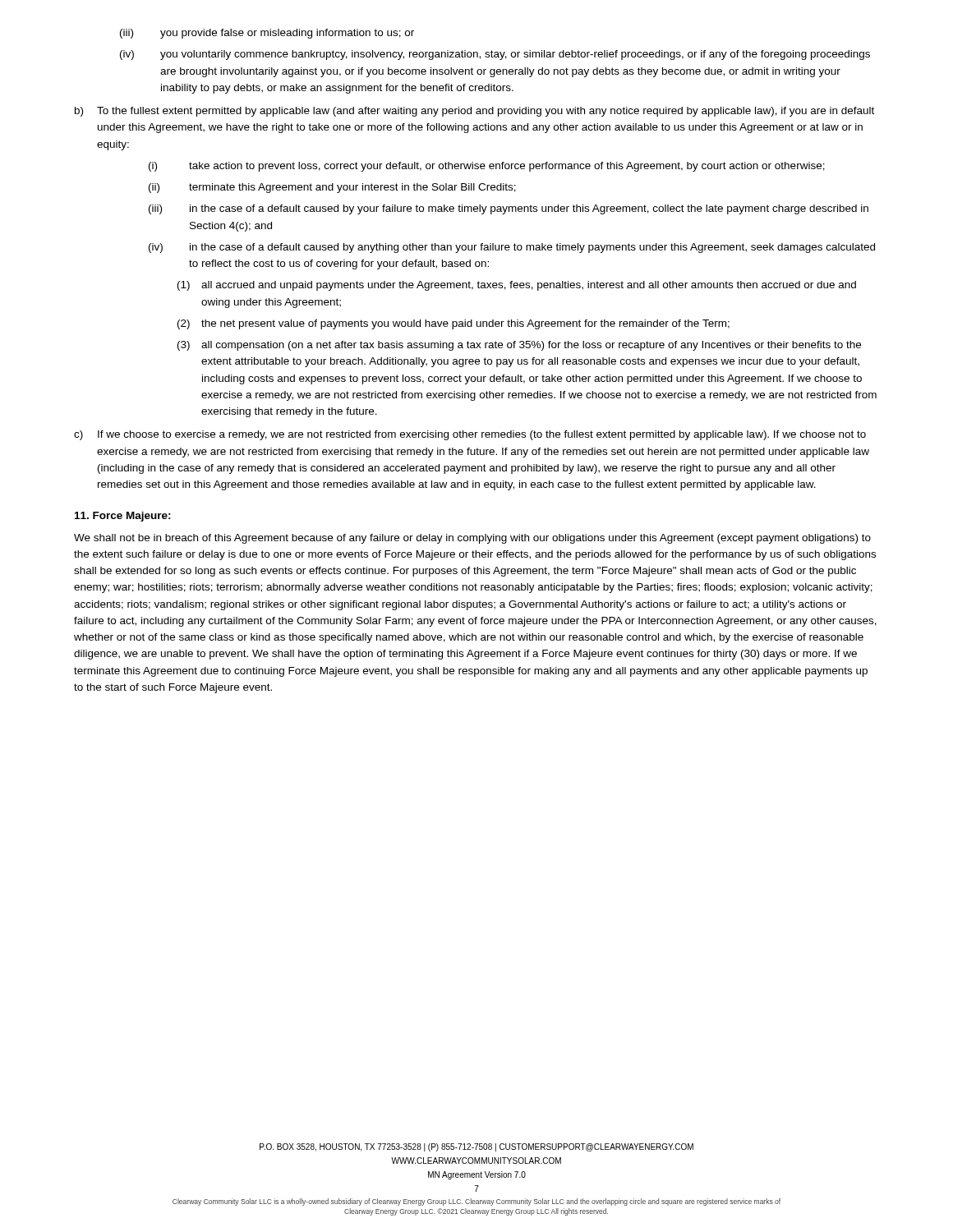The width and height of the screenshot is (953, 1232).
Task: Point to the text starting "(3) all compensation (on a net"
Action: pos(528,378)
